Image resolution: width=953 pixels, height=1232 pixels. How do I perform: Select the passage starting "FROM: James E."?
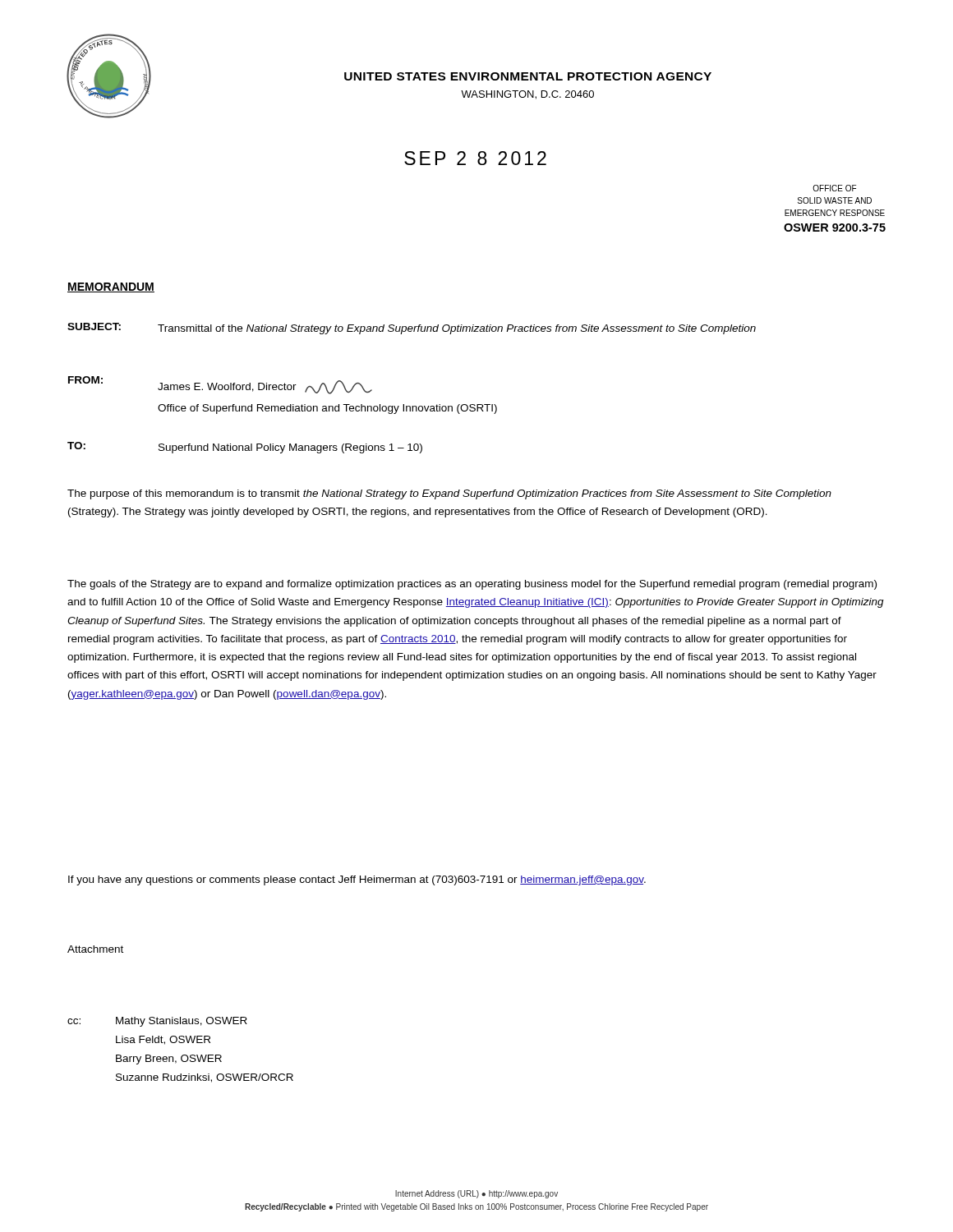pyautogui.click(x=476, y=395)
